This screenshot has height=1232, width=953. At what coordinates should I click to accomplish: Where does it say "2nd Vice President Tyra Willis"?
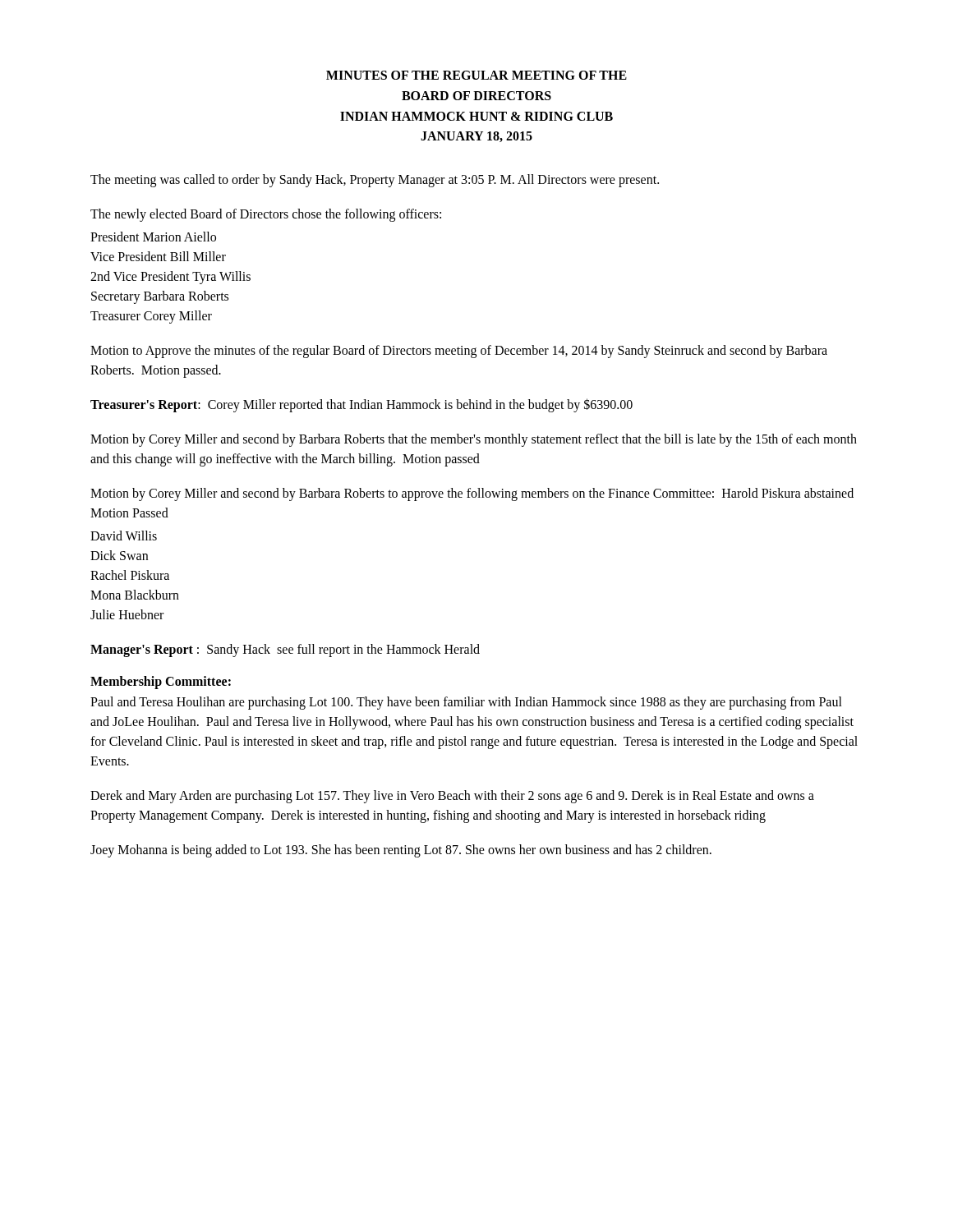click(x=171, y=277)
